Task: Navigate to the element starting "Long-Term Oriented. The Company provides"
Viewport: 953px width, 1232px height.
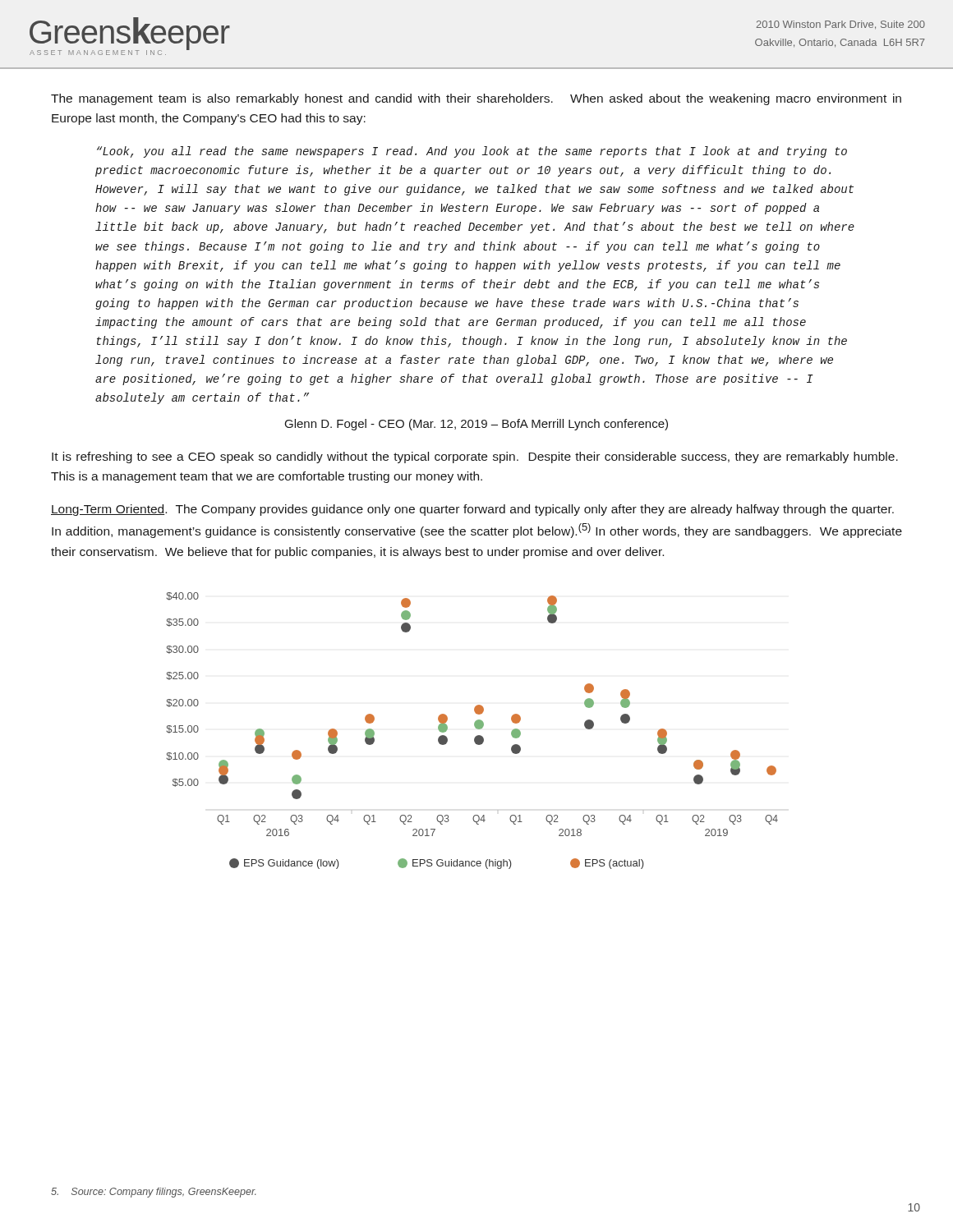Action: (x=476, y=530)
